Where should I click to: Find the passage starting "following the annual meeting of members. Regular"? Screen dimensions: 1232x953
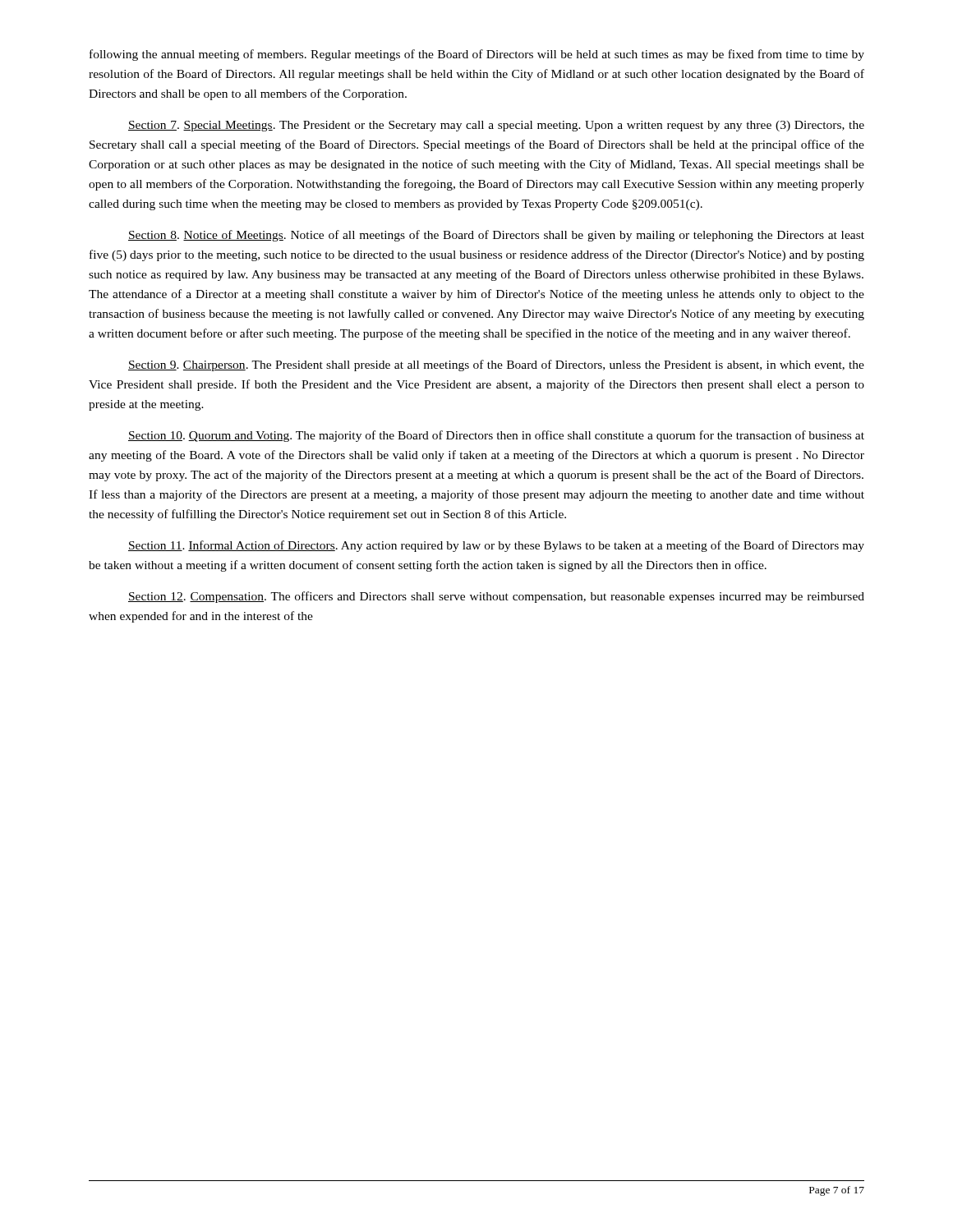click(x=476, y=335)
